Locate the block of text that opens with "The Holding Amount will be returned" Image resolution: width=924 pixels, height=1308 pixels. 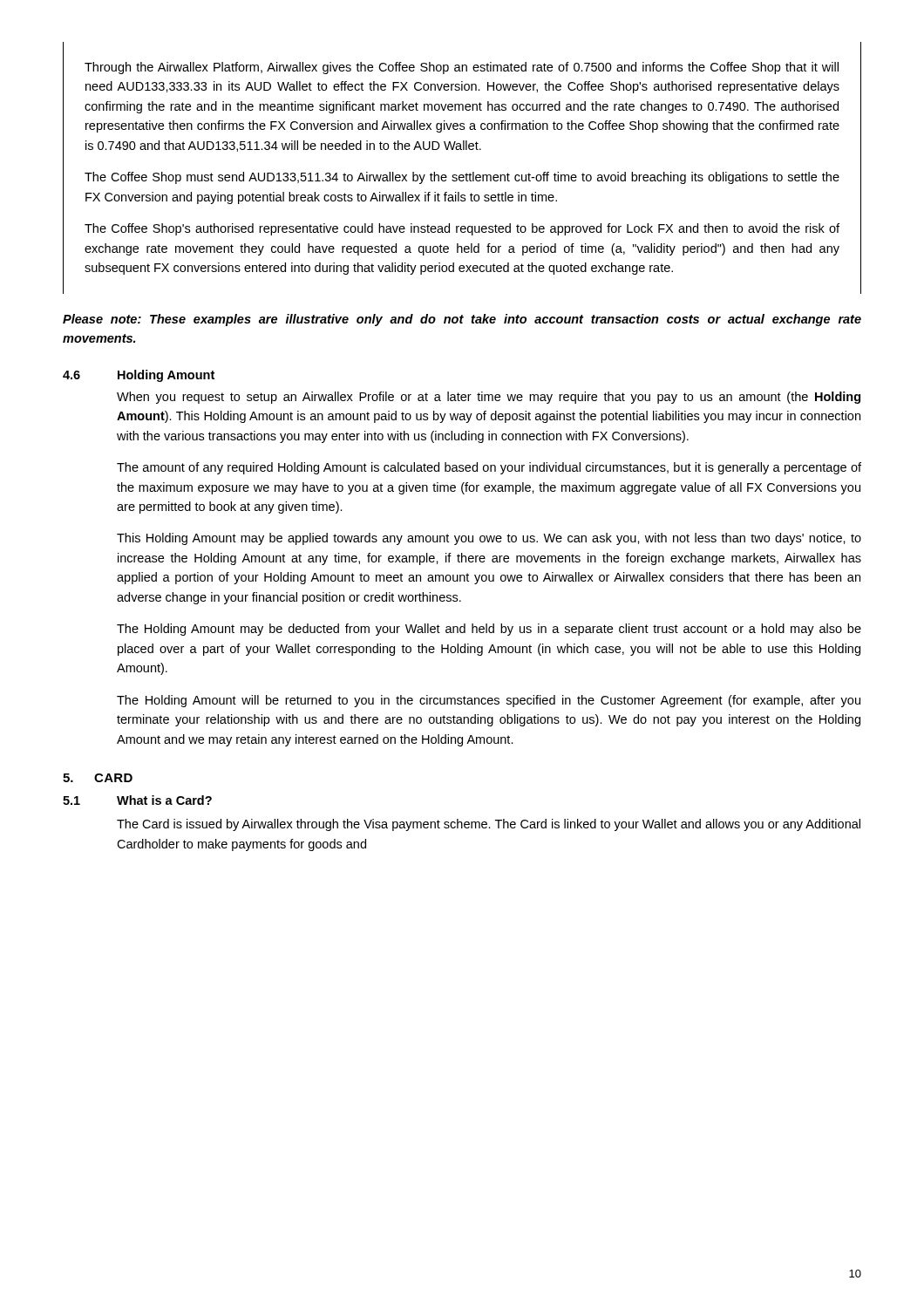click(489, 720)
